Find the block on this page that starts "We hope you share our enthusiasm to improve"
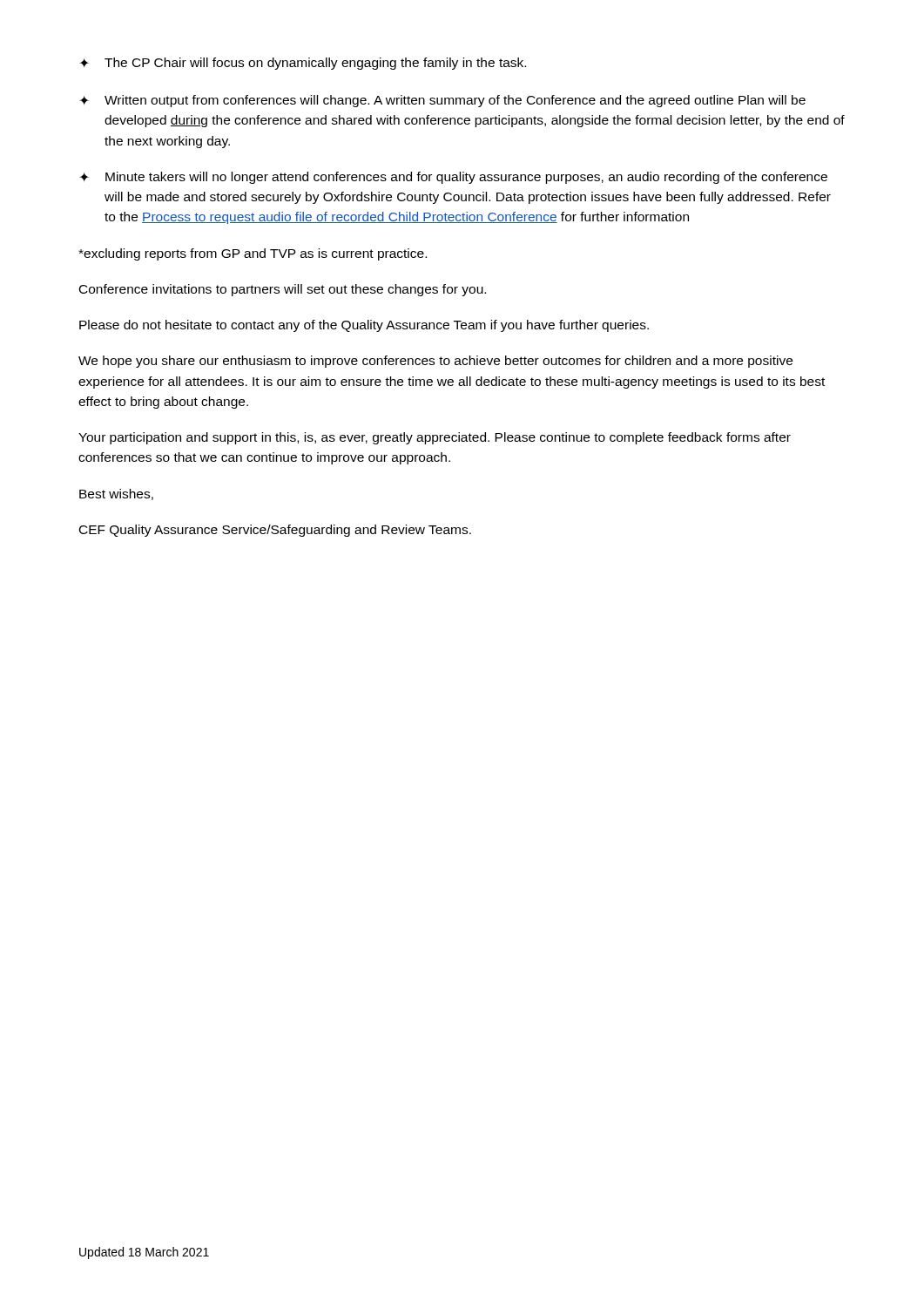The image size is (924, 1307). [452, 381]
